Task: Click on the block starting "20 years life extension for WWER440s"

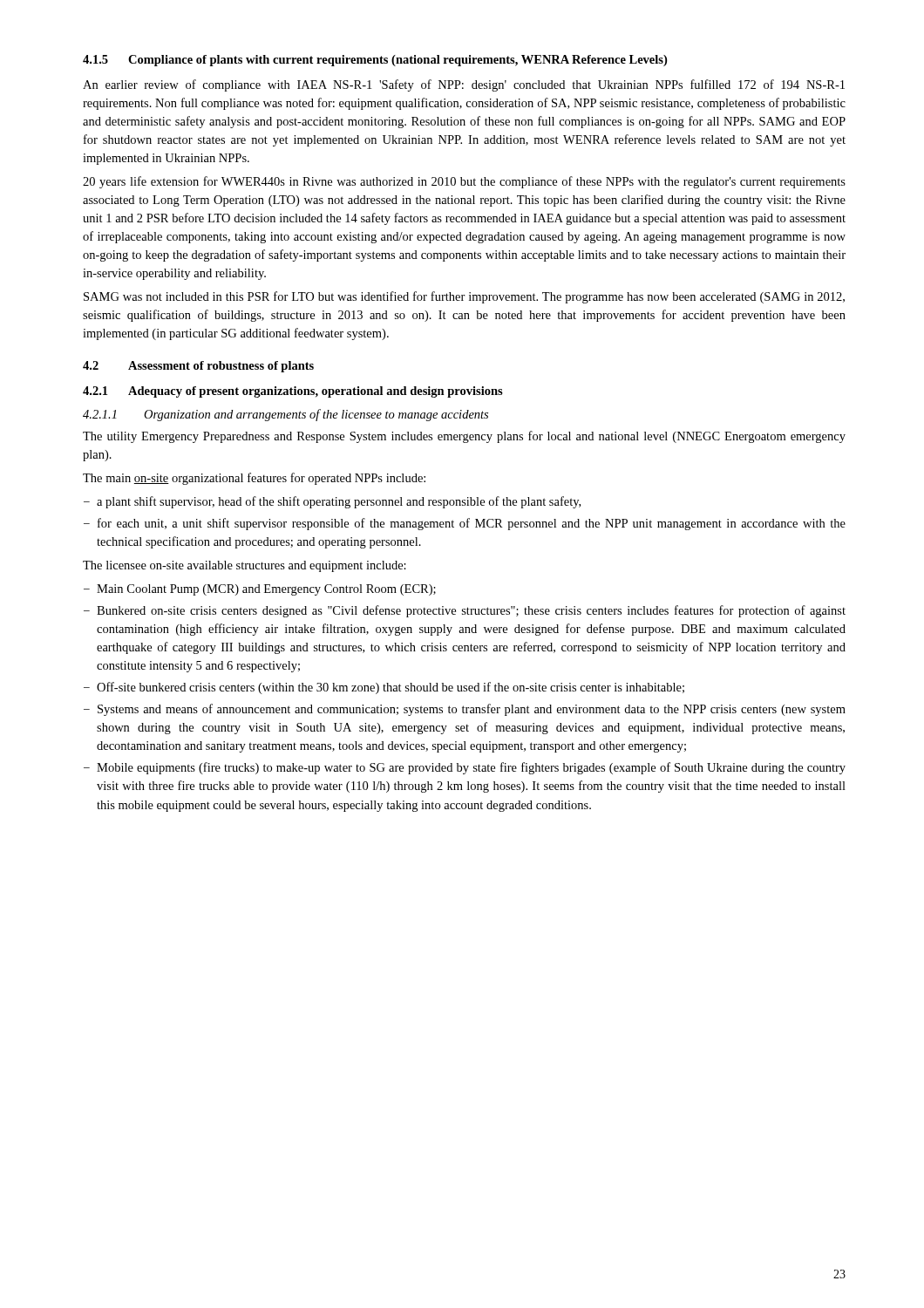Action: coord(464,228)
